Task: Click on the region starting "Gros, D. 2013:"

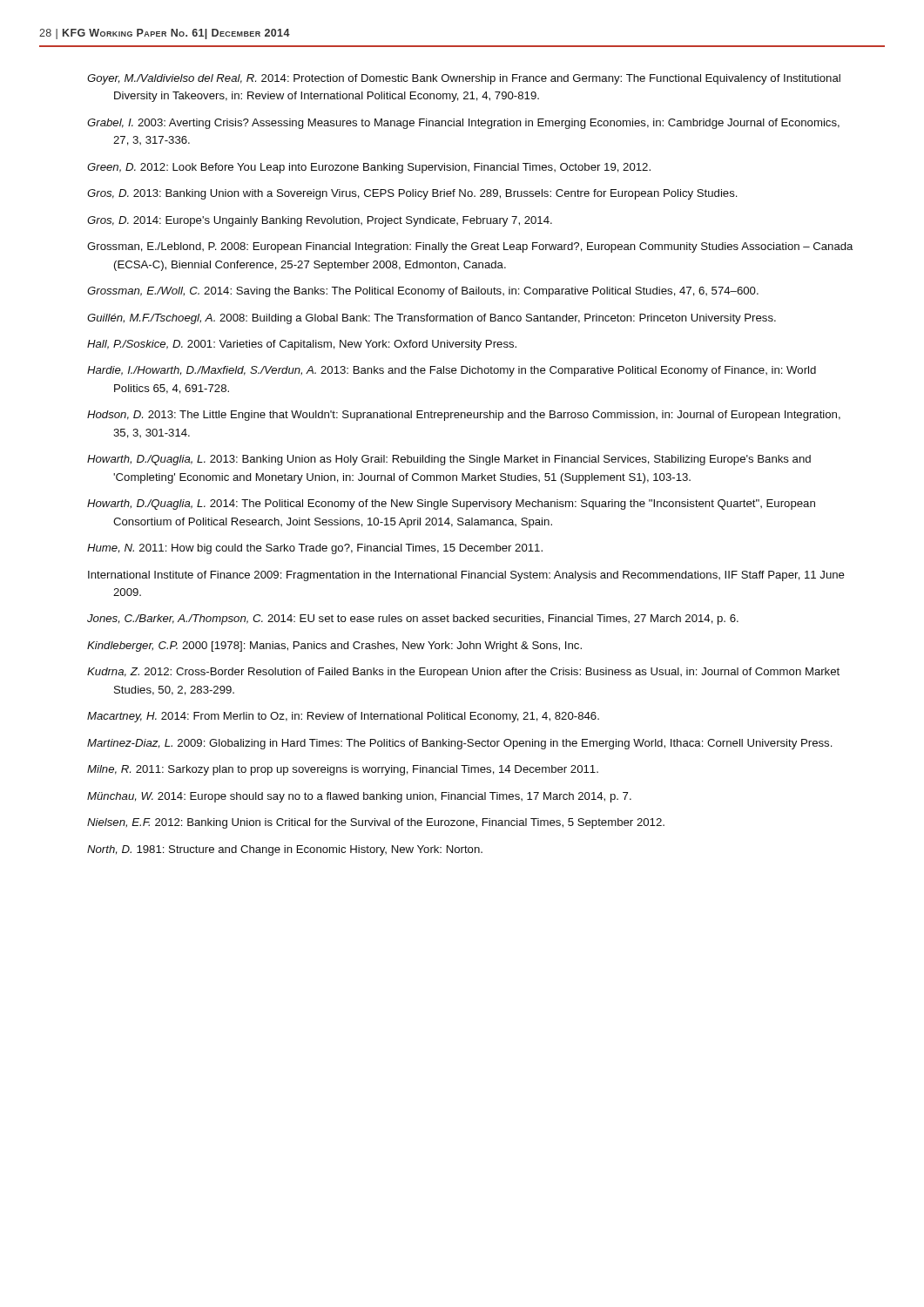Action: pos(413,193)
